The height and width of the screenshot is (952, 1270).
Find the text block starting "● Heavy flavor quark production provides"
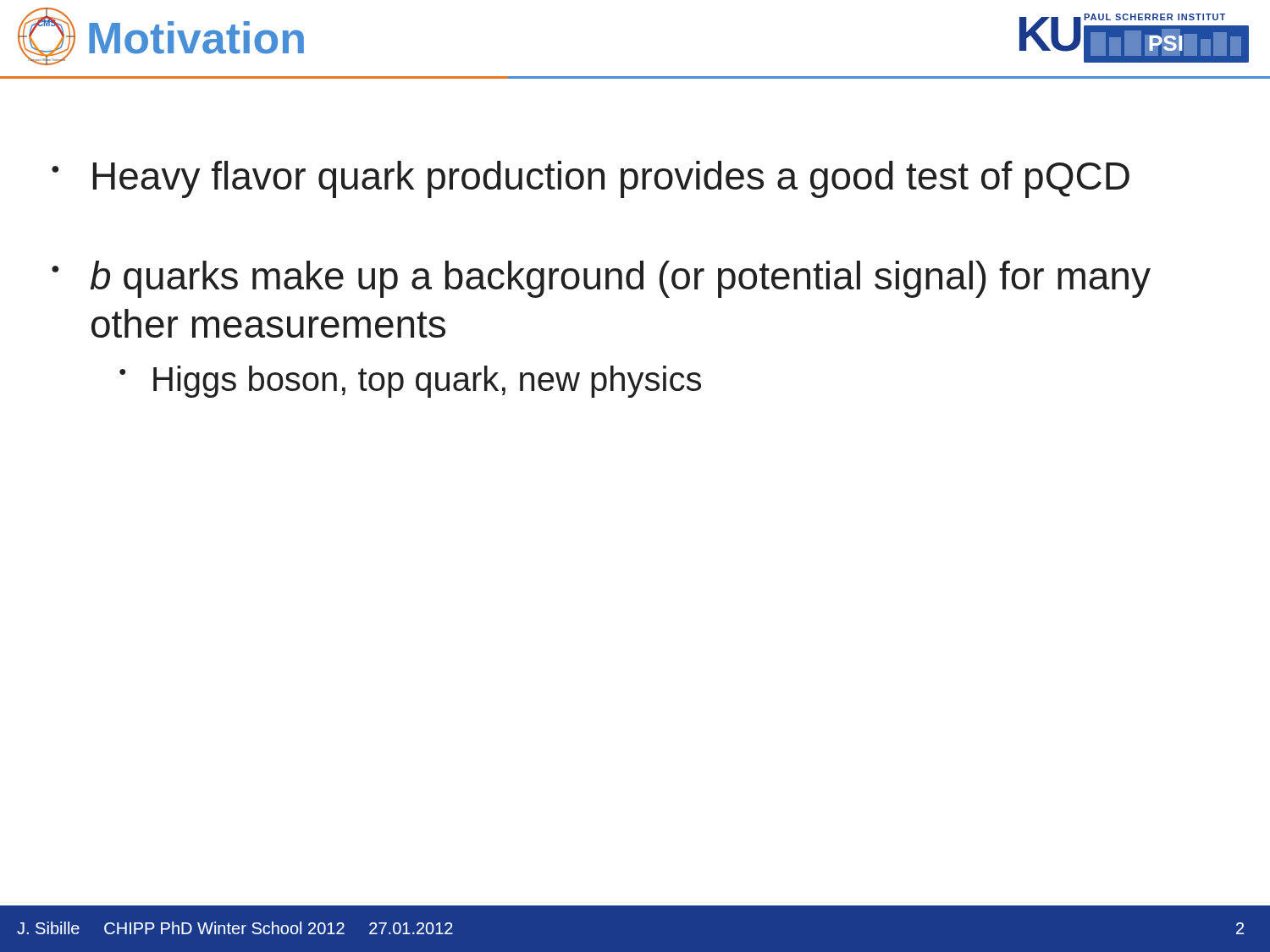591,177
